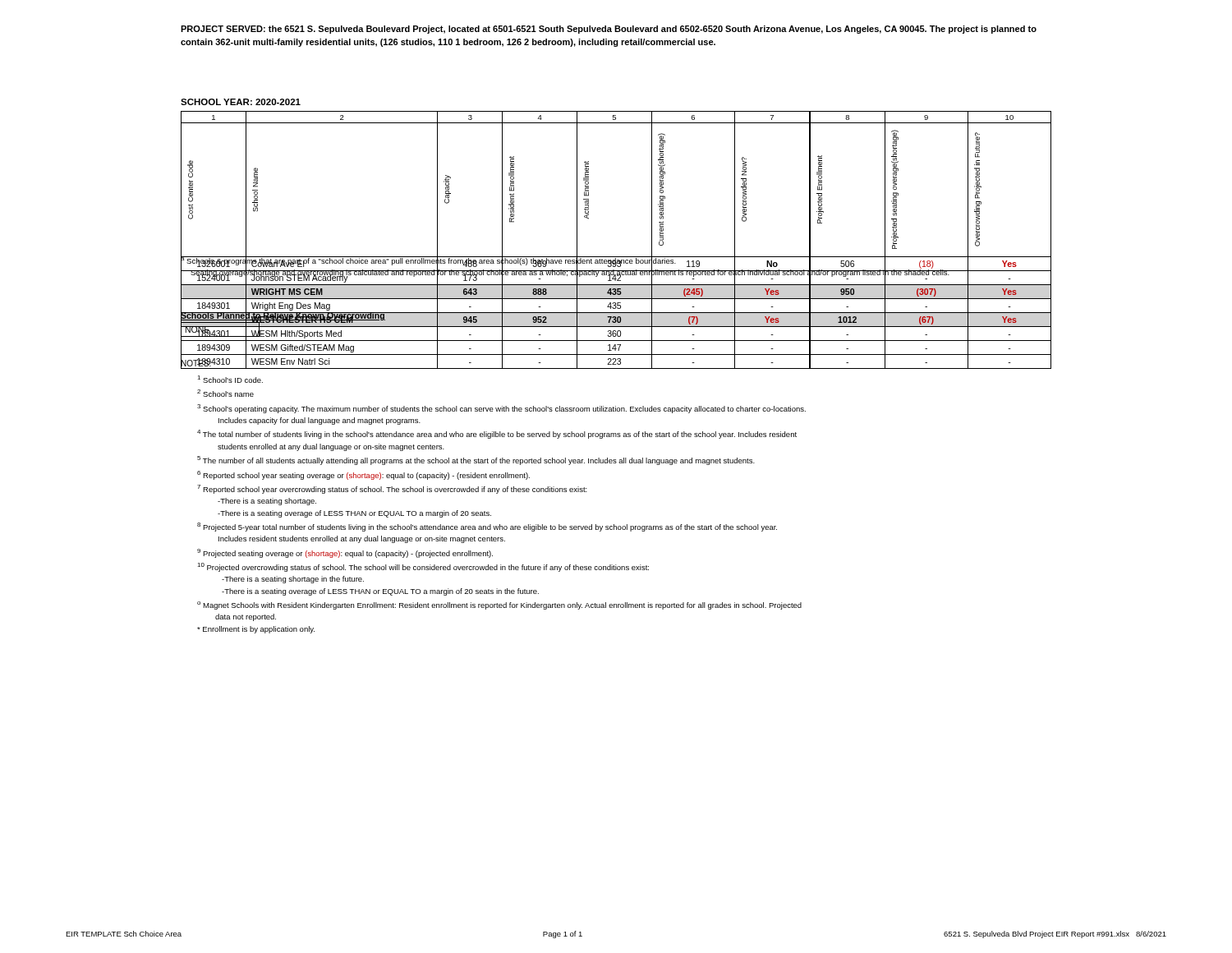The height and width of the screenshot is (953, 1232).
Task: Select the passage starting "3 School's operating"
Action: pyautogui.click(x=502, y=414)
